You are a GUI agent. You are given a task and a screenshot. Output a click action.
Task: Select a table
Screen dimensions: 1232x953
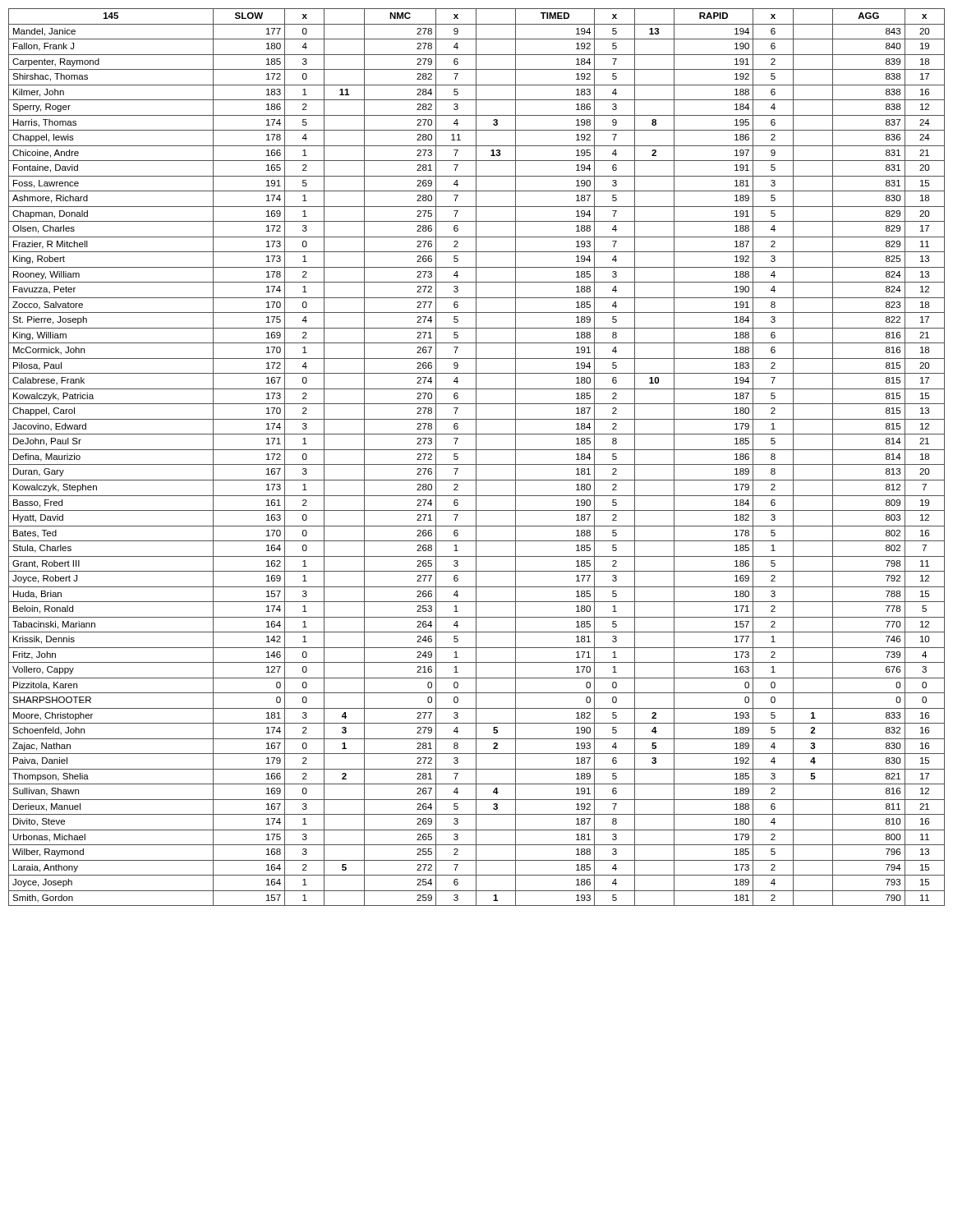pyautogui.click(x=476, y=457)
